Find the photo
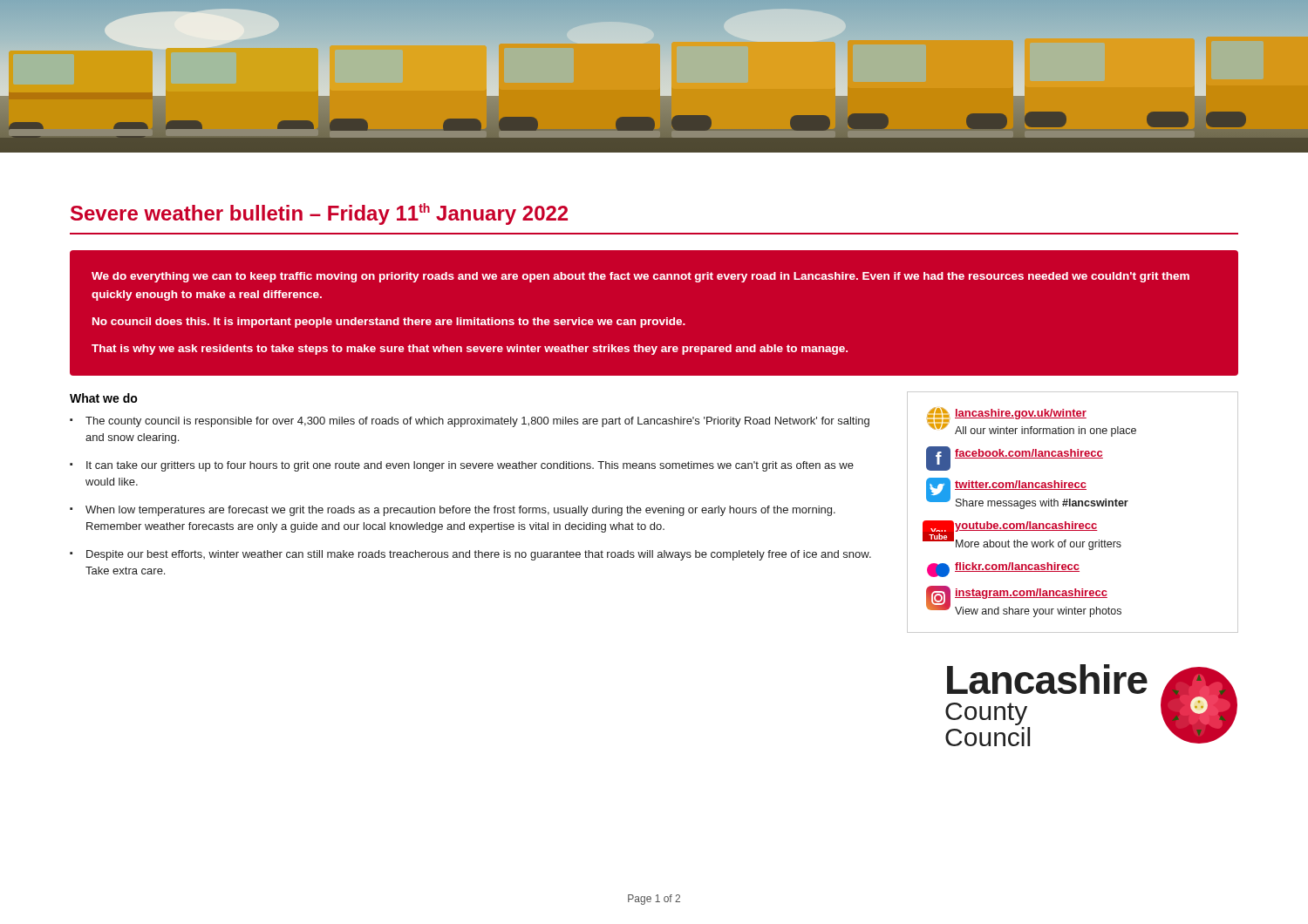 click(x=654, y=76)
